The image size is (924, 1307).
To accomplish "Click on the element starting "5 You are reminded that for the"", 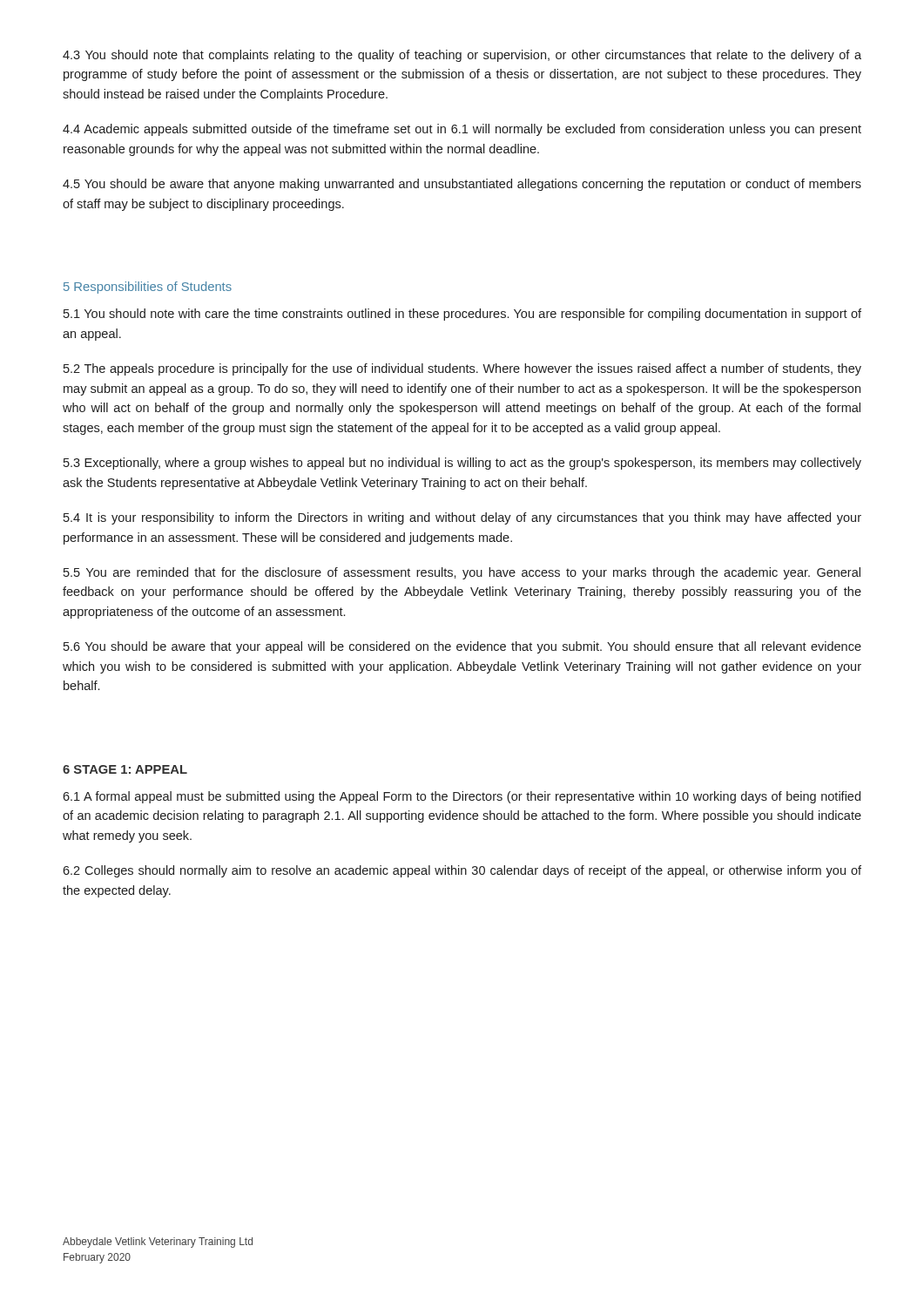I will point(462,592).
